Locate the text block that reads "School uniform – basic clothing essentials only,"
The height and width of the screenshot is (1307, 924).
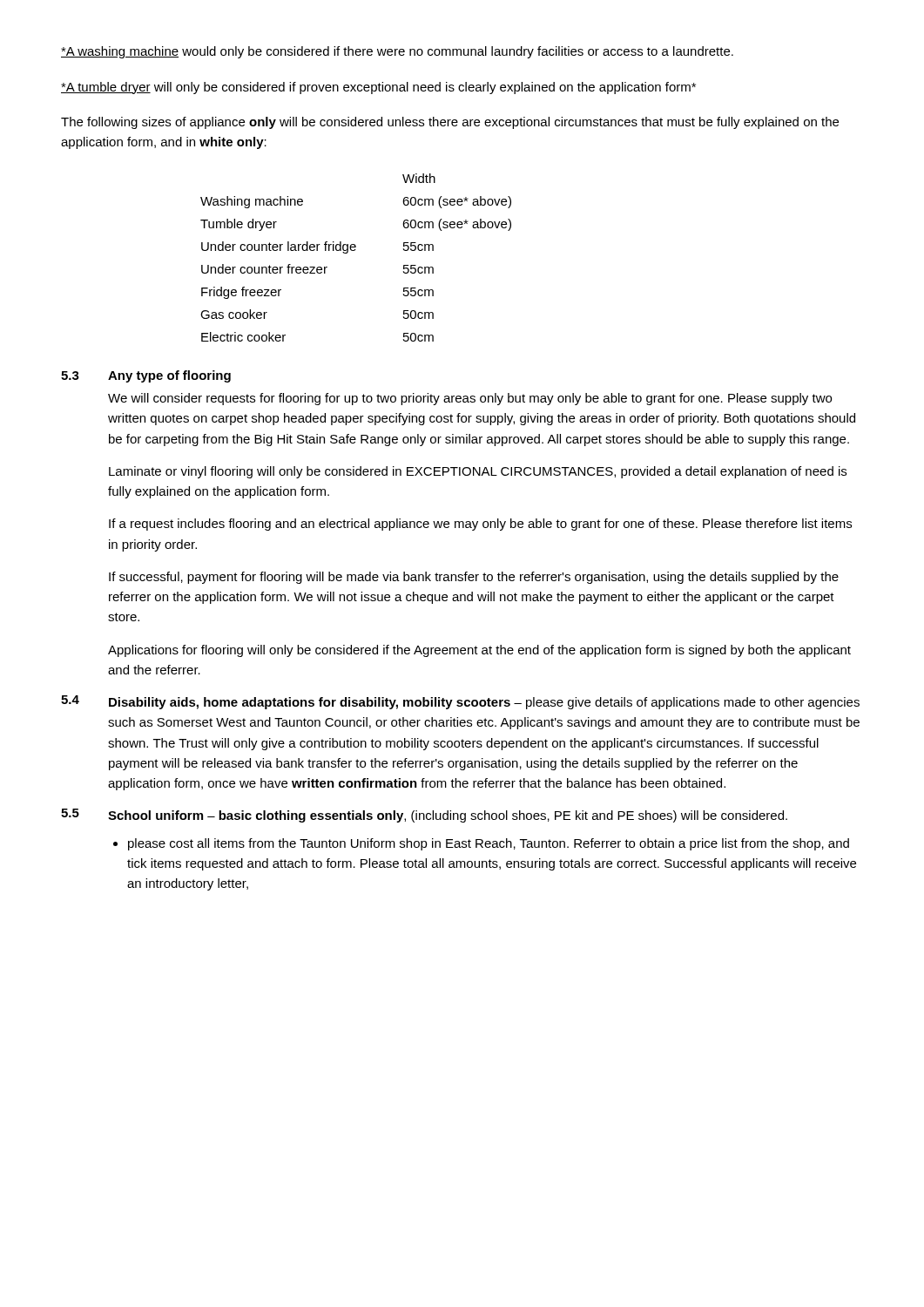(x=448, y=815)
